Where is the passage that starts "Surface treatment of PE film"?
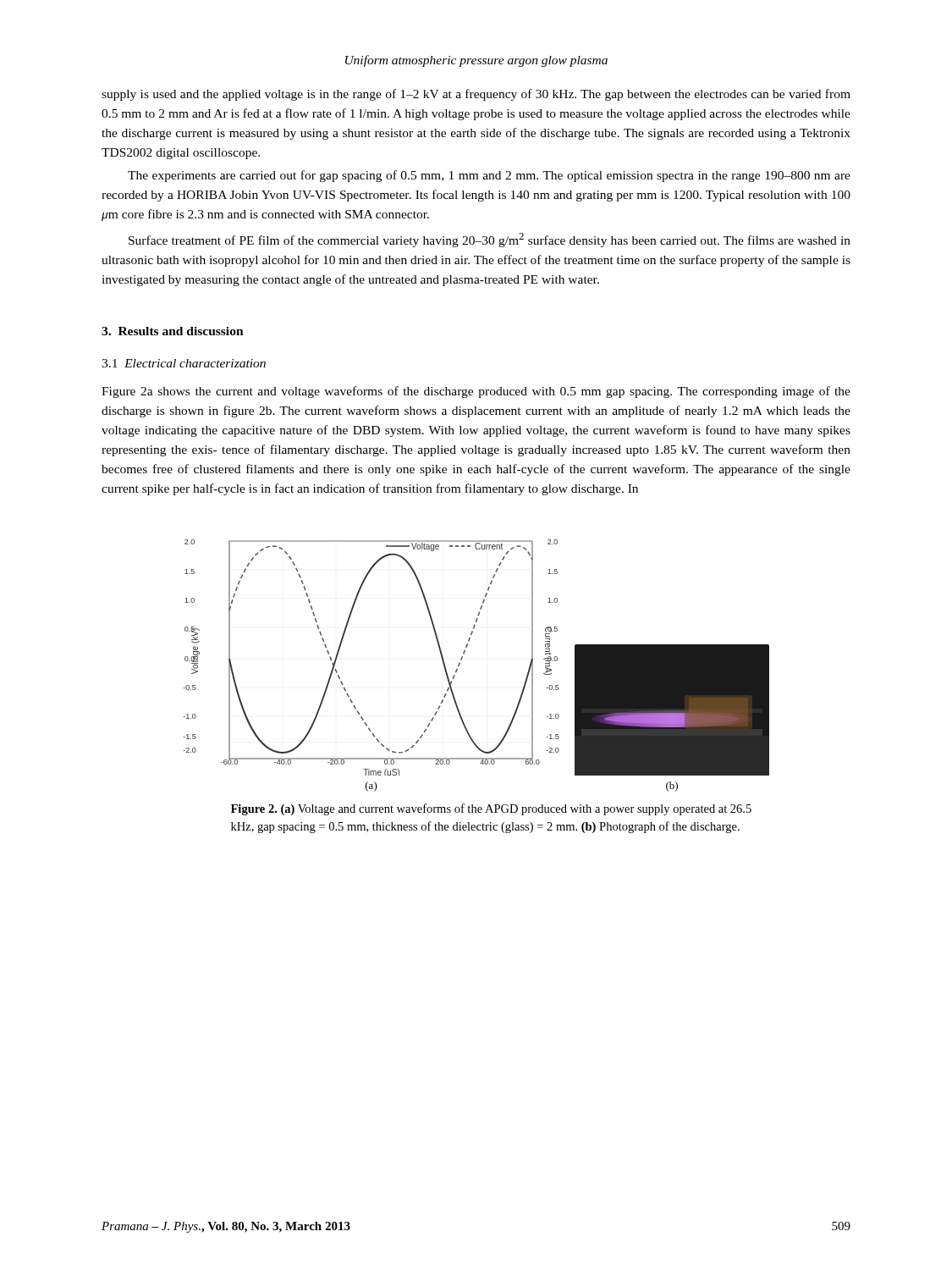Image resolution: width=952 pixels, height=1270 pixels. point(476,258)
